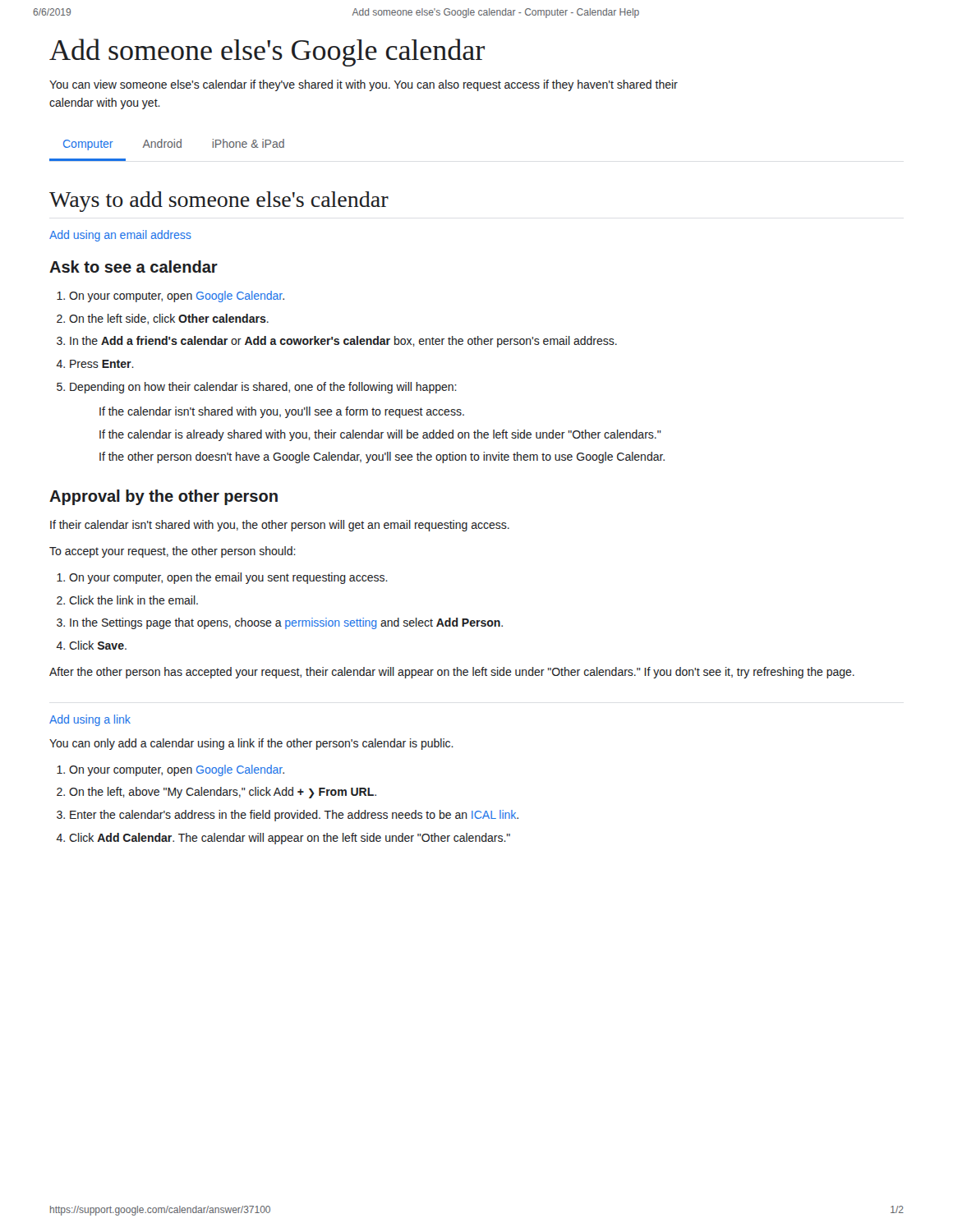Click where it says "Computer Android iPhone & iPad"
Image resolution: width=953 pixels, height=1232 pixels.
(174, 145)
